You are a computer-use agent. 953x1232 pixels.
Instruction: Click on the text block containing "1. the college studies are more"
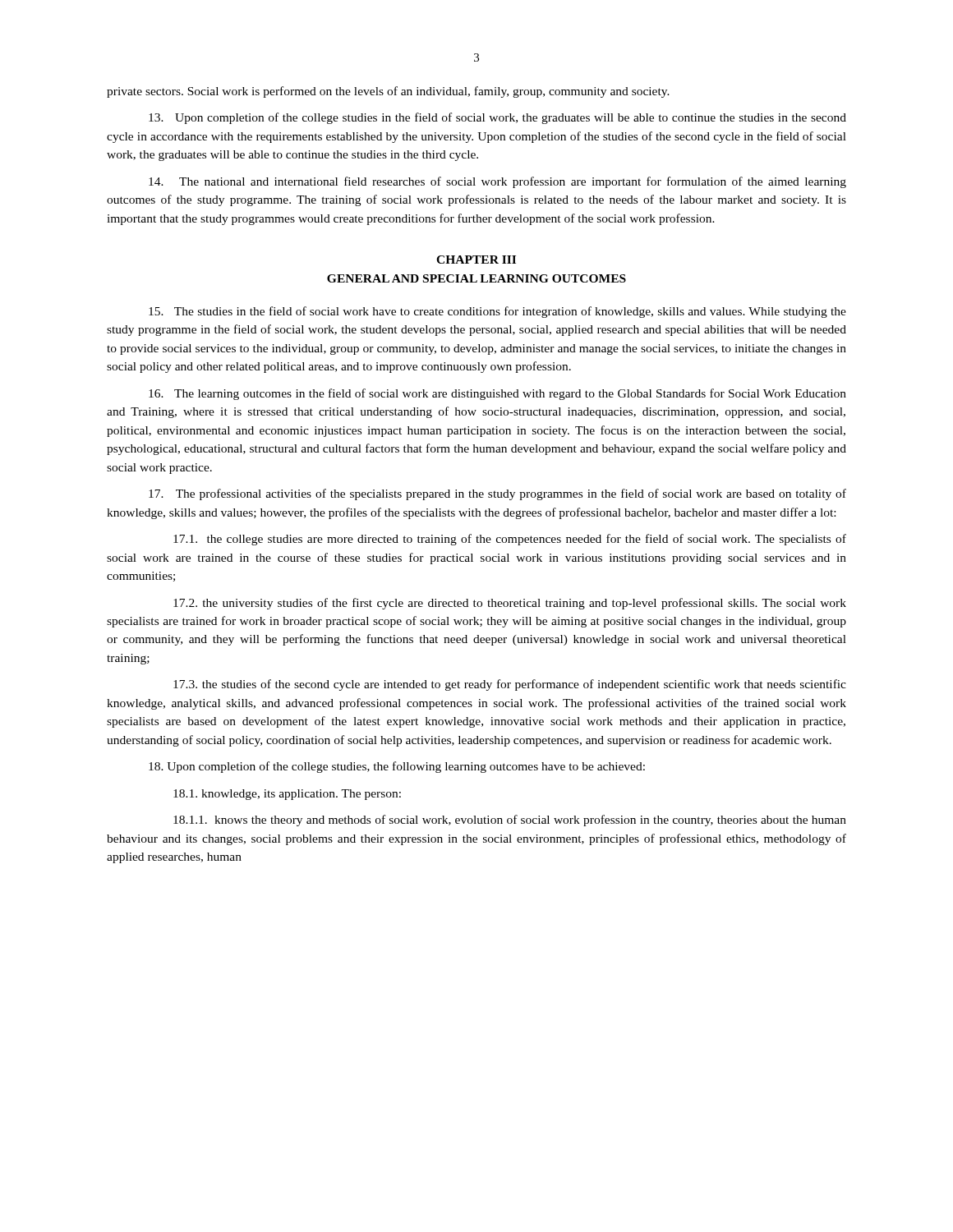tap(476, 558)
